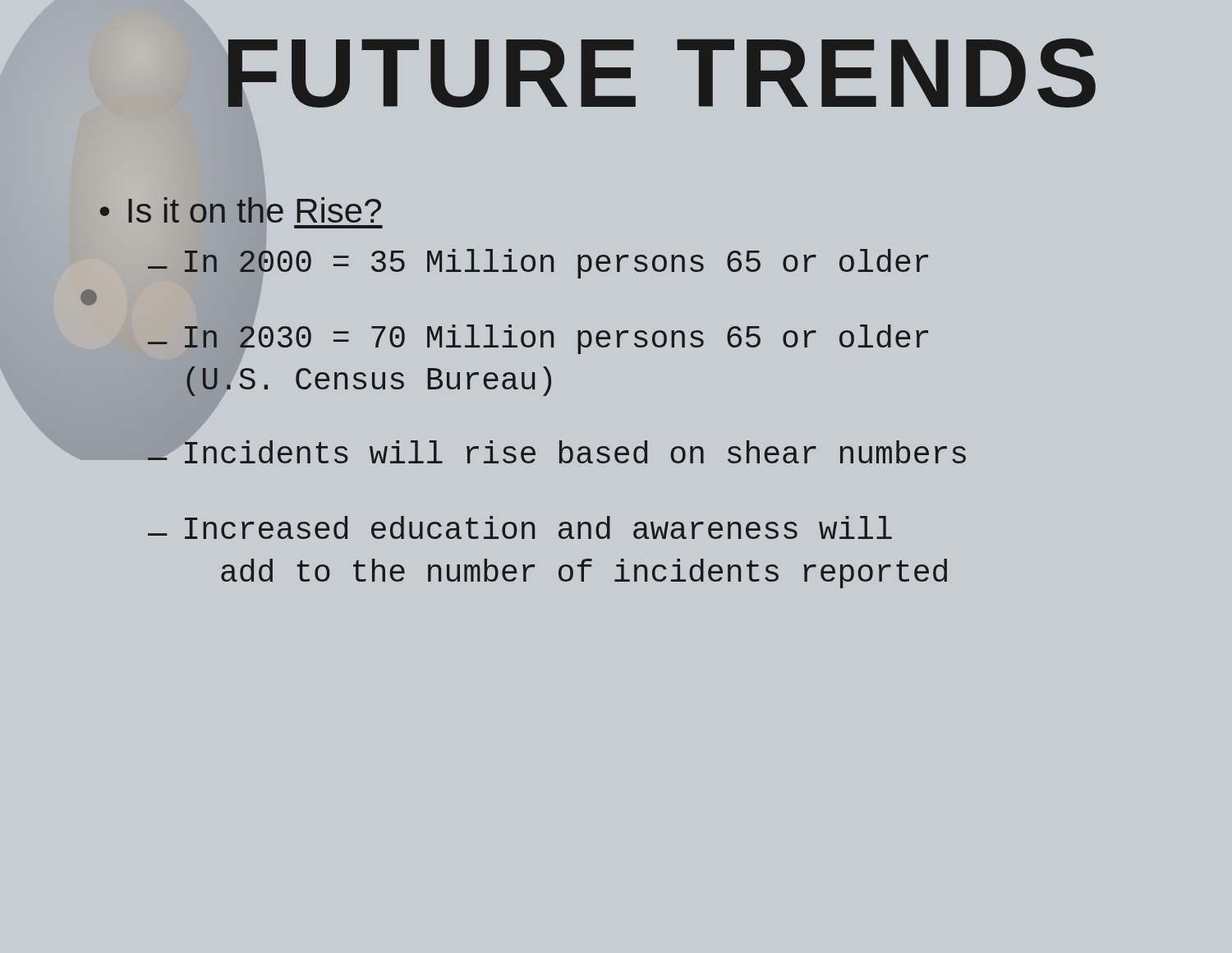
Task: Find the text block starting "– Incidents will"
Action: tap(665, 456)
